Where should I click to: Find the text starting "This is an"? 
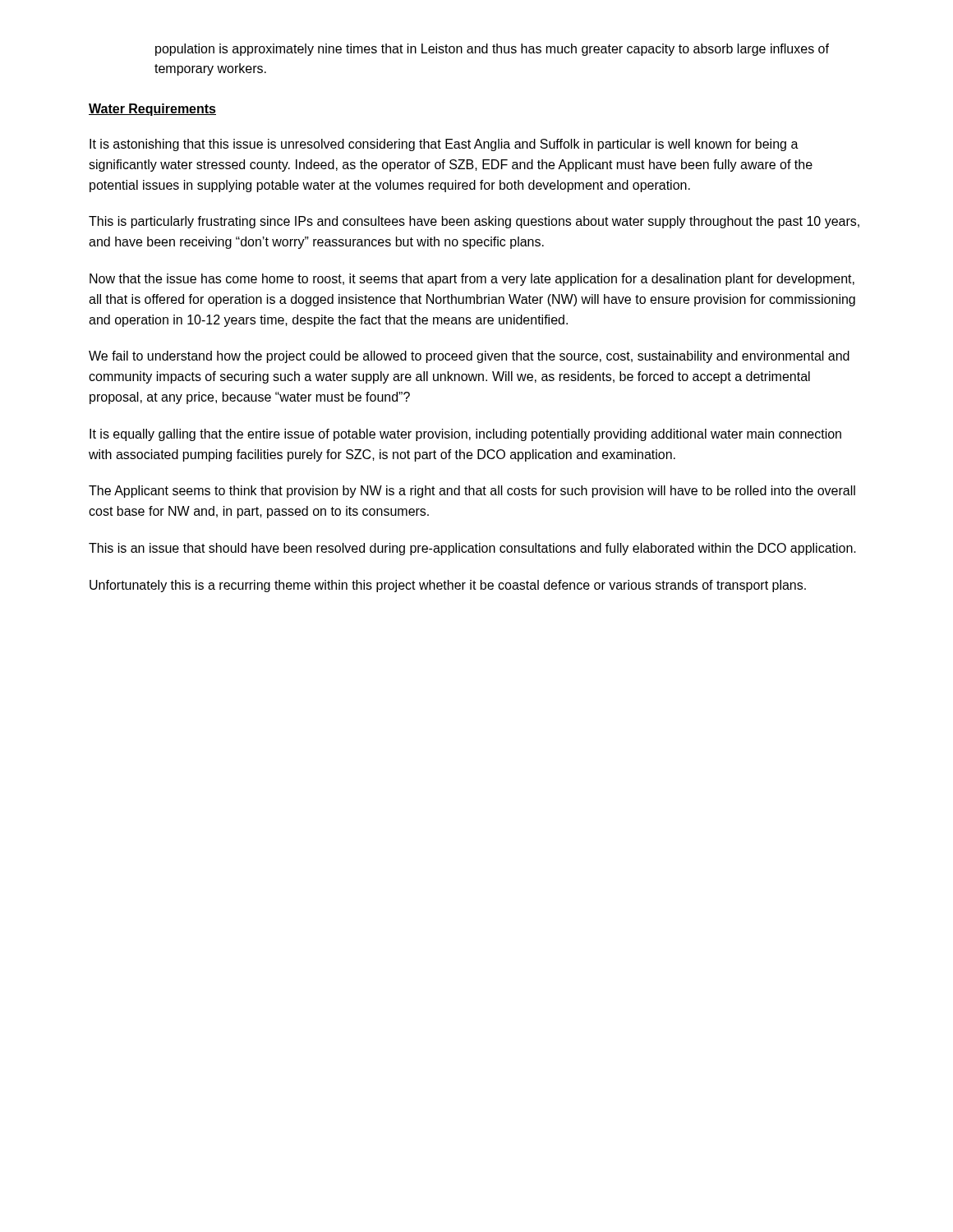(473, 548)
